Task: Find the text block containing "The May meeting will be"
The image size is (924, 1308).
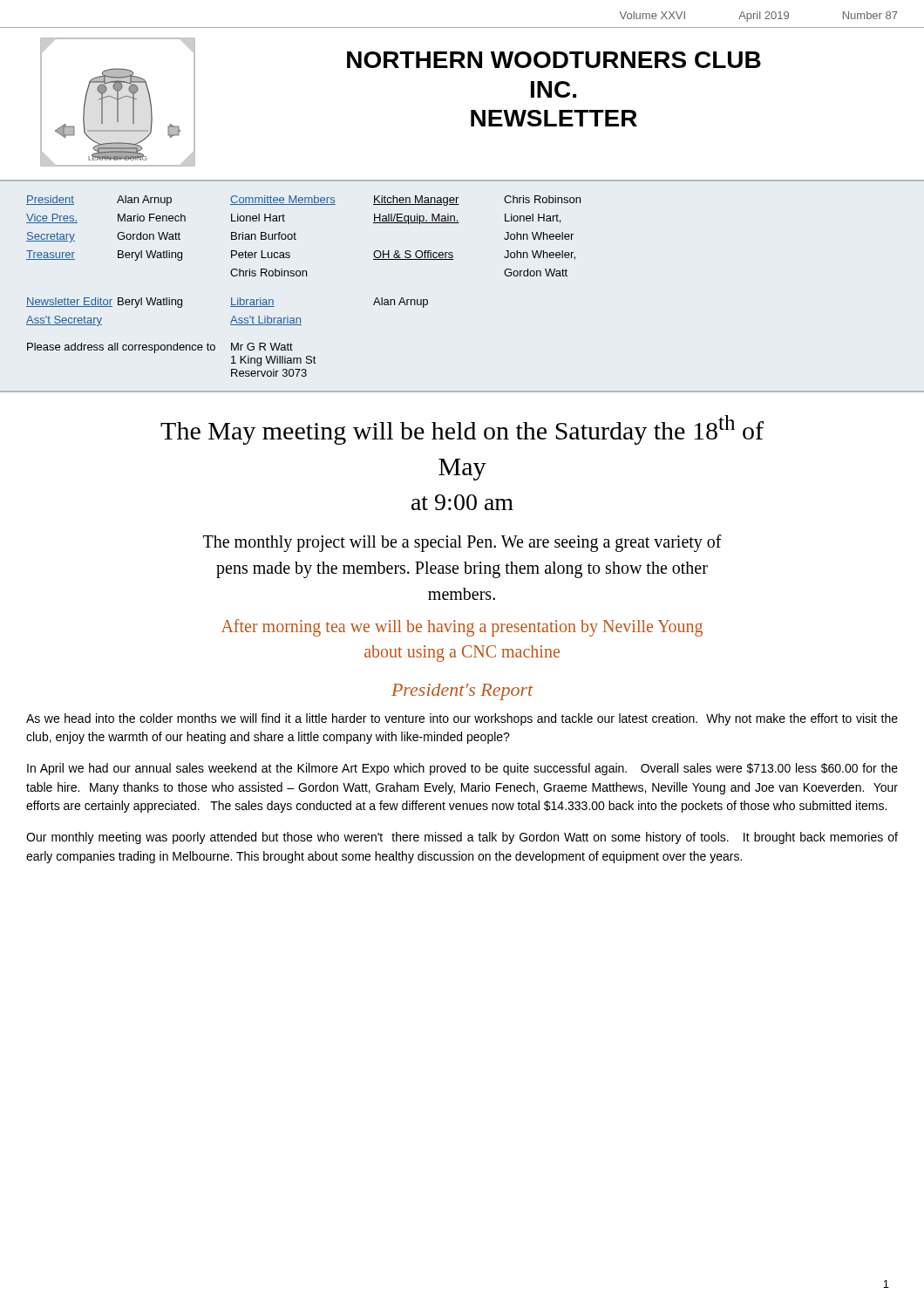Action: click(x=462, y=463)
